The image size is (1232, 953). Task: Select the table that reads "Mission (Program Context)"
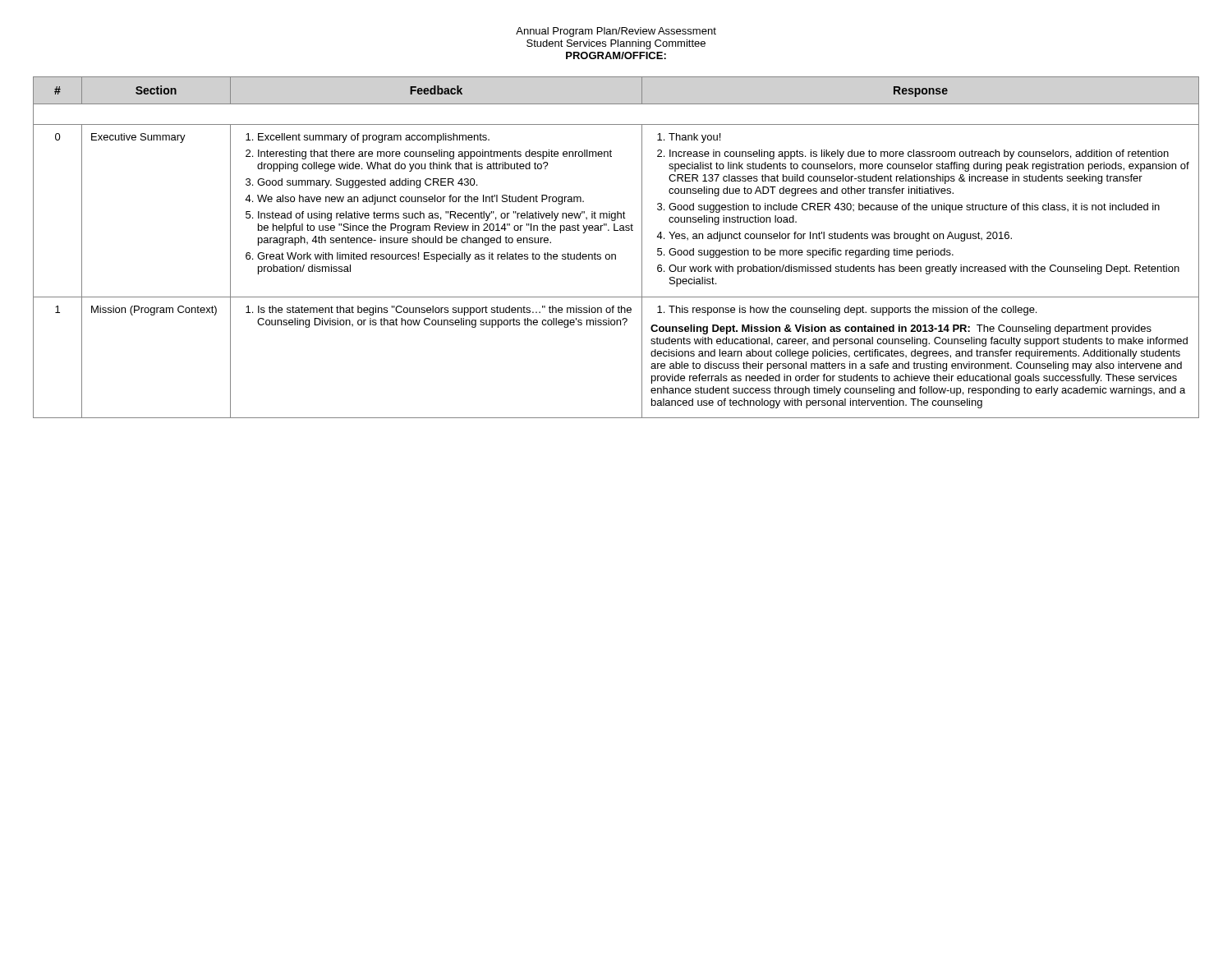[616, 247]
